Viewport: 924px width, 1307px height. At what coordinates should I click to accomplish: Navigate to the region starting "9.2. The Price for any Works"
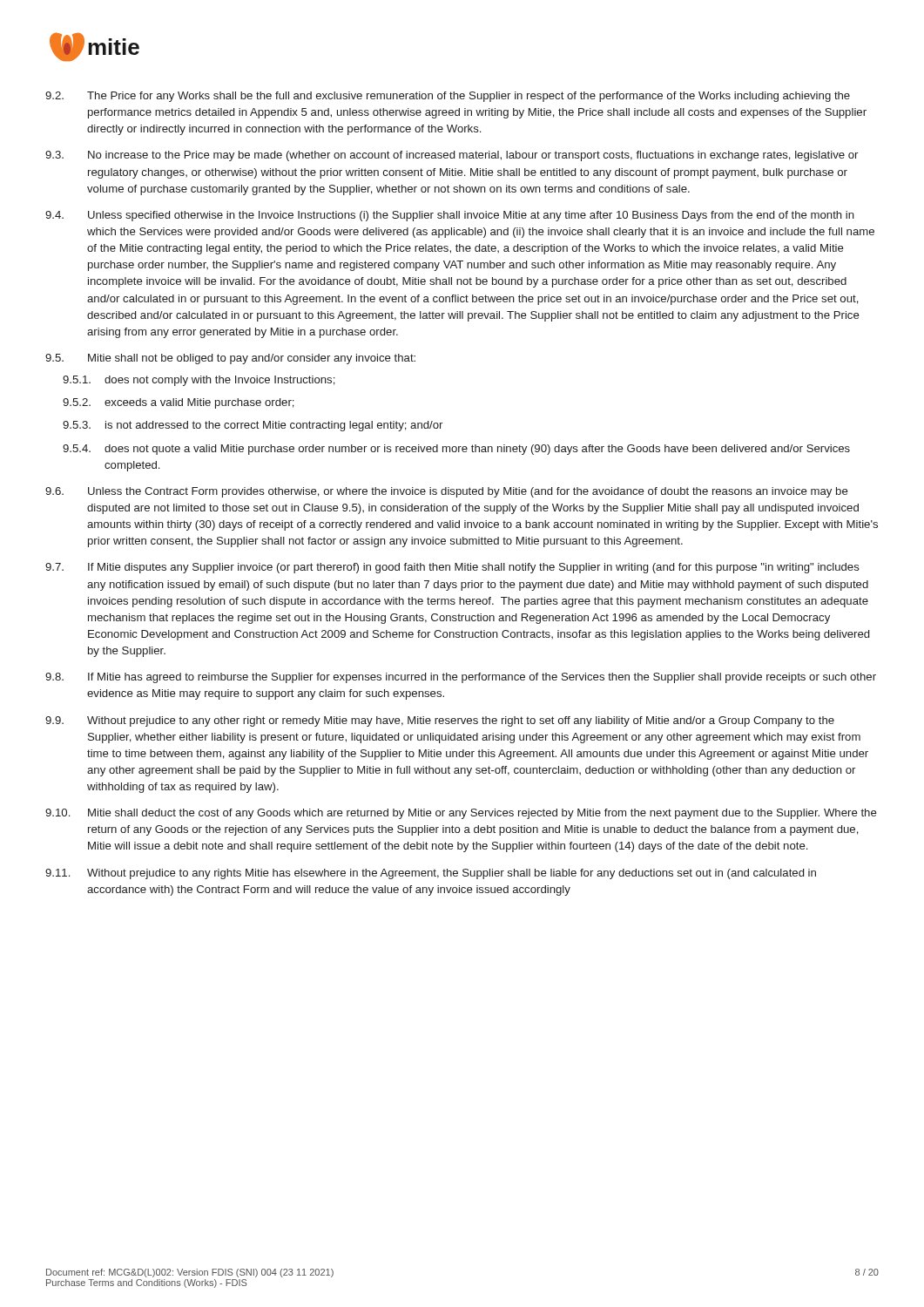[x=462, y=112]
